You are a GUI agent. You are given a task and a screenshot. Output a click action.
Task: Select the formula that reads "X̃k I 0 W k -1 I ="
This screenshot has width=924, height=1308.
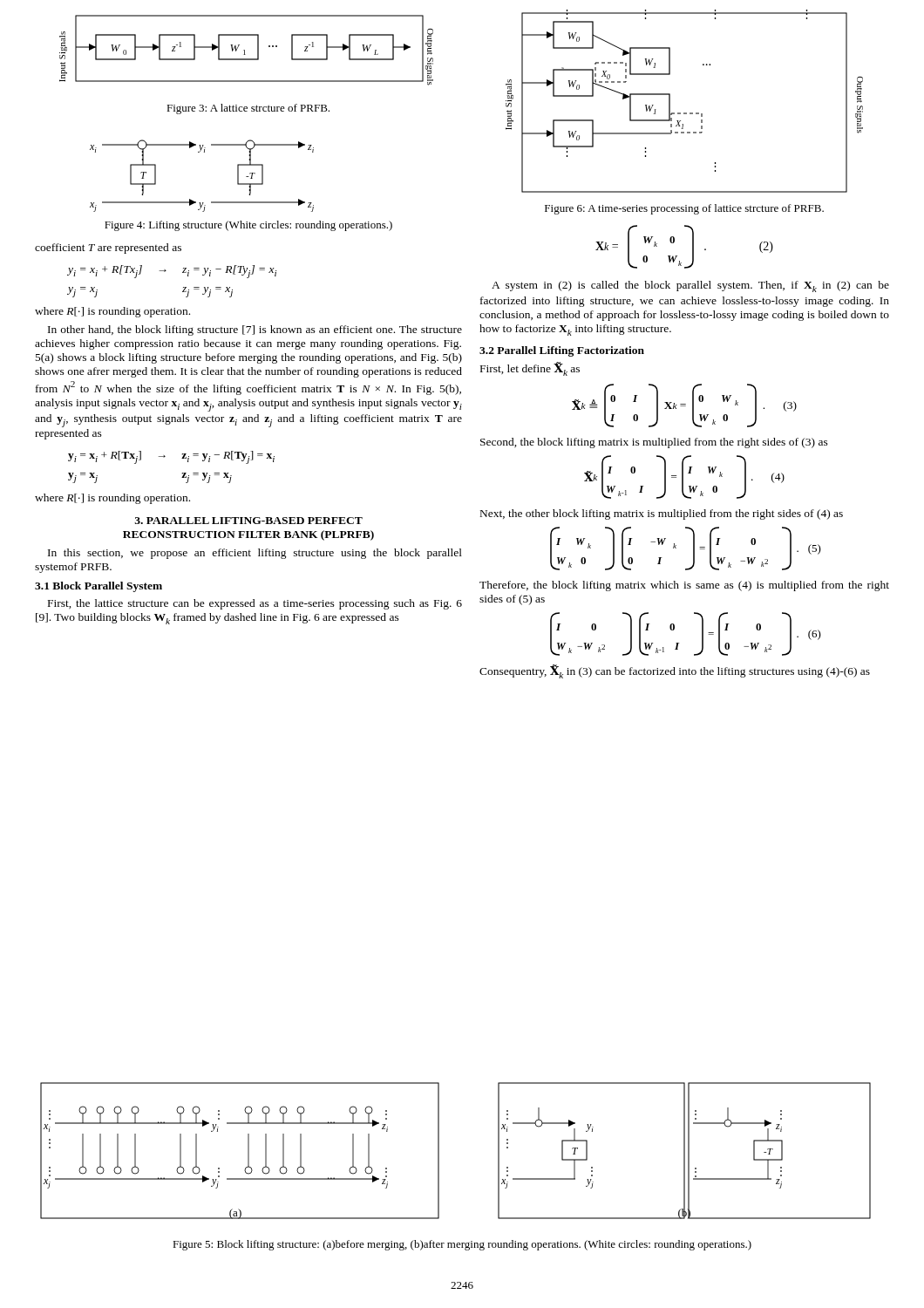point(684,477)
